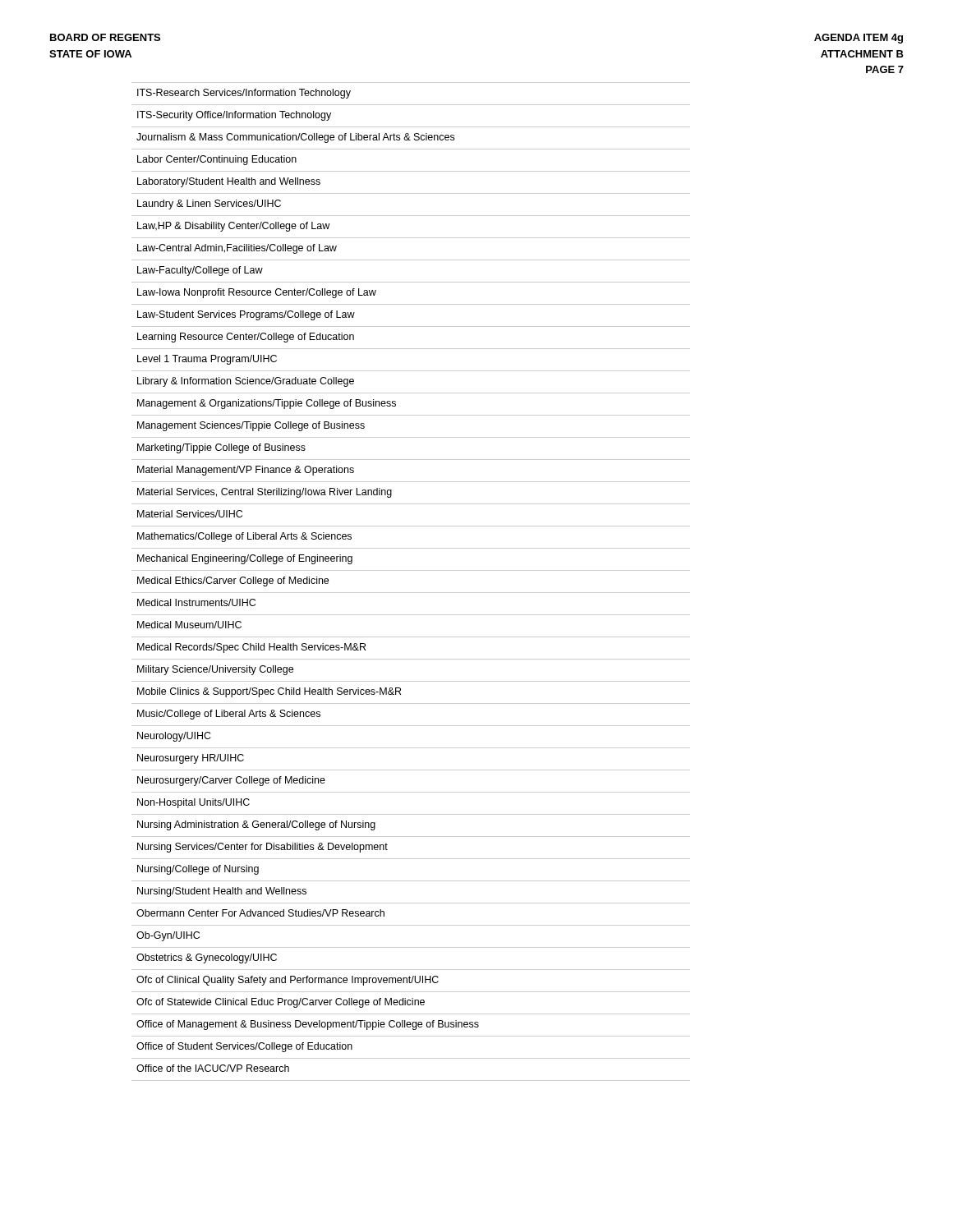Find the text starting "Office of Student Services/College of"
953x1232 pixels.
[x=244, y=1046]
